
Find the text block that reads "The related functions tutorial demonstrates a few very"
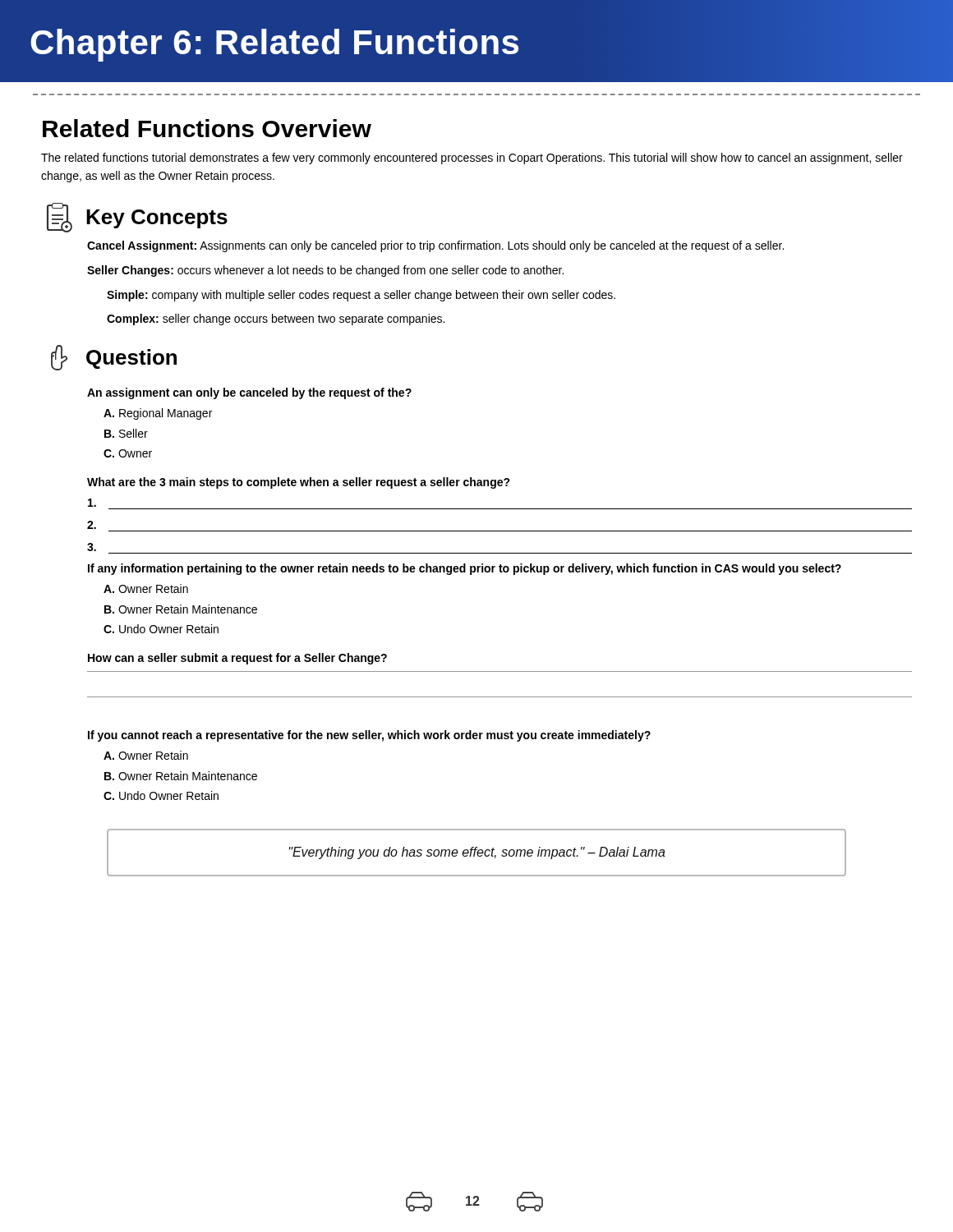(x=472, y=167)
